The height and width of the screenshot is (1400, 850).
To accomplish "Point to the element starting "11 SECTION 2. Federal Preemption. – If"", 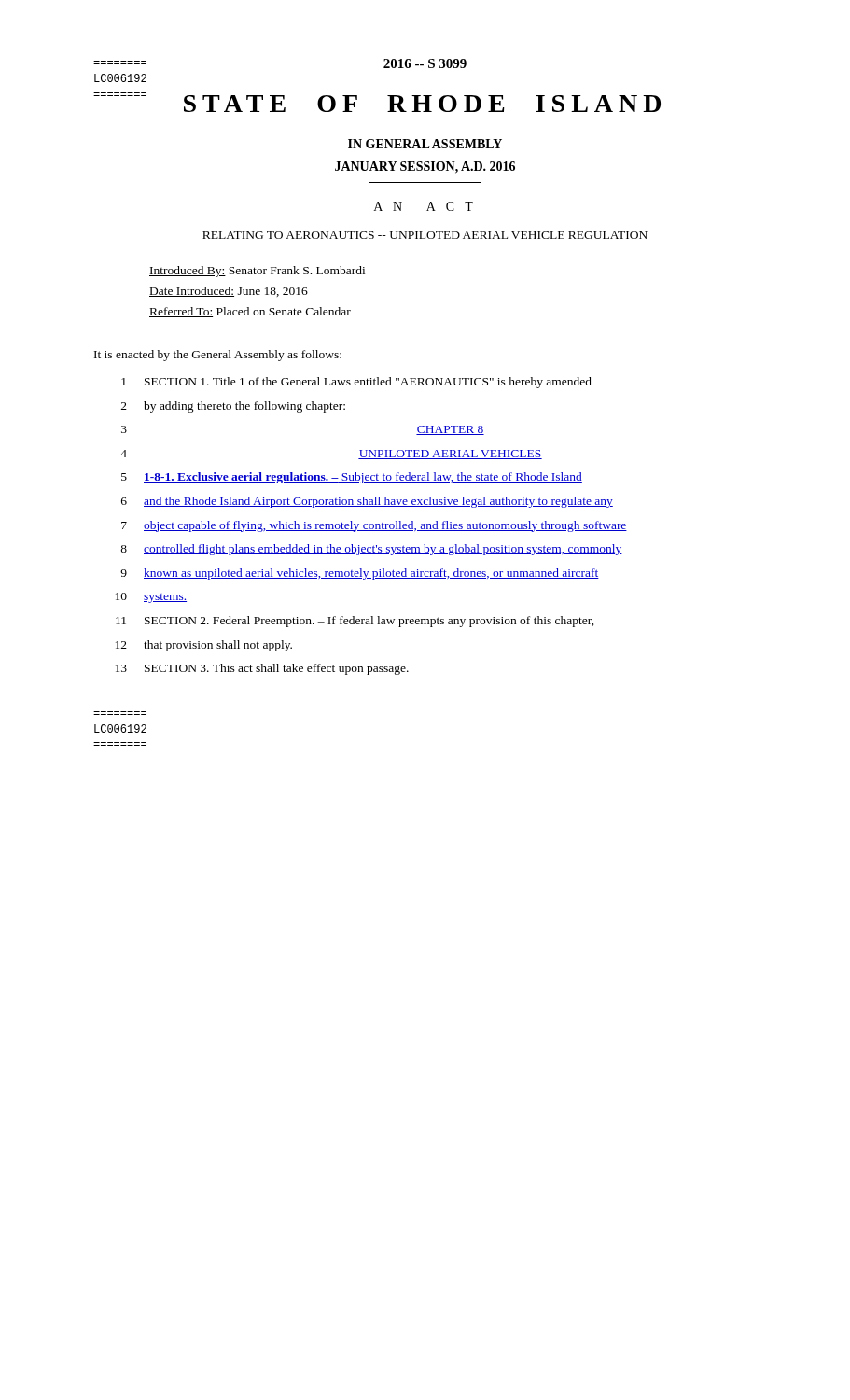I will 425,620.
